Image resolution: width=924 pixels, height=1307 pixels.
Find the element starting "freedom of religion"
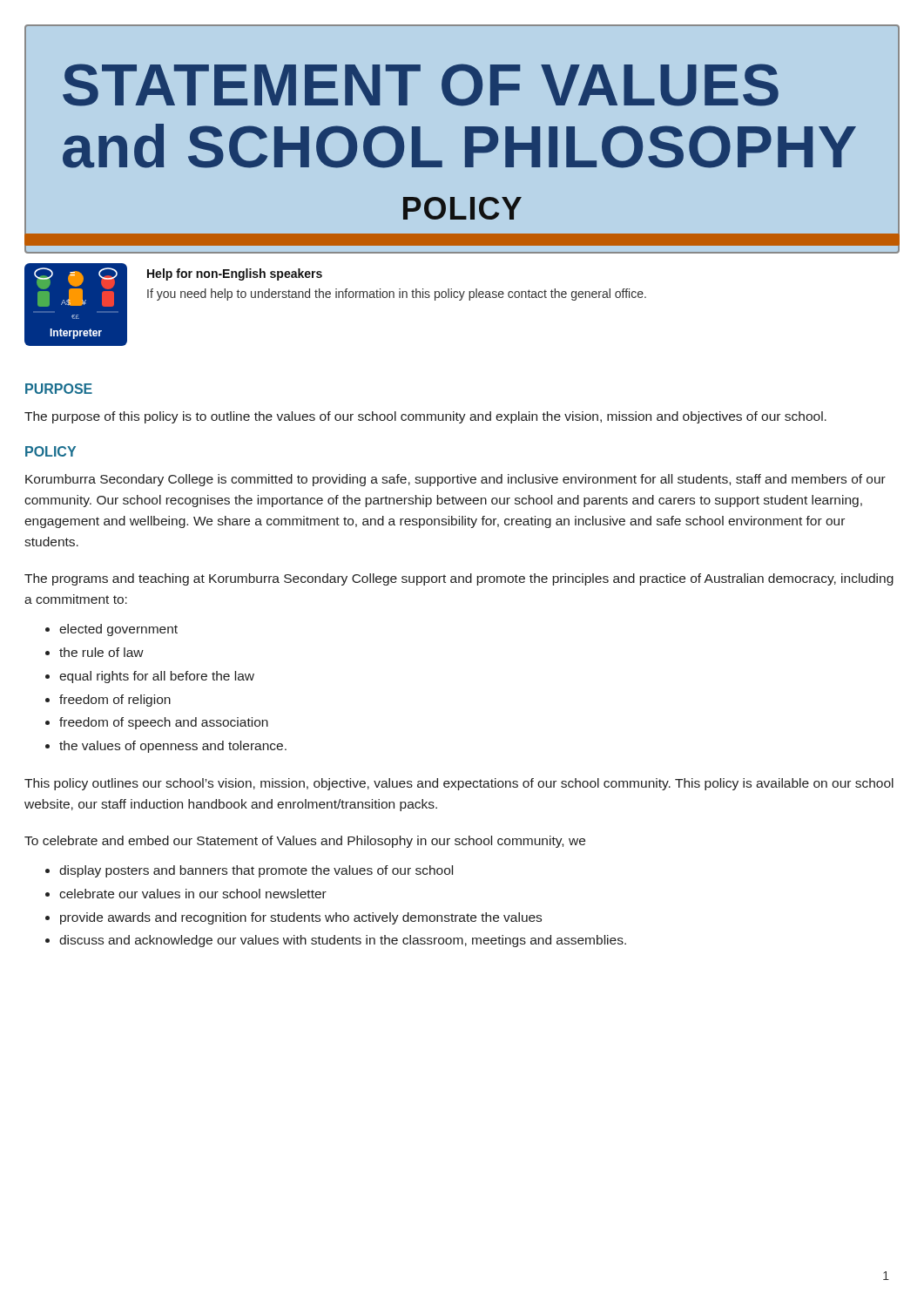point(115,699)
